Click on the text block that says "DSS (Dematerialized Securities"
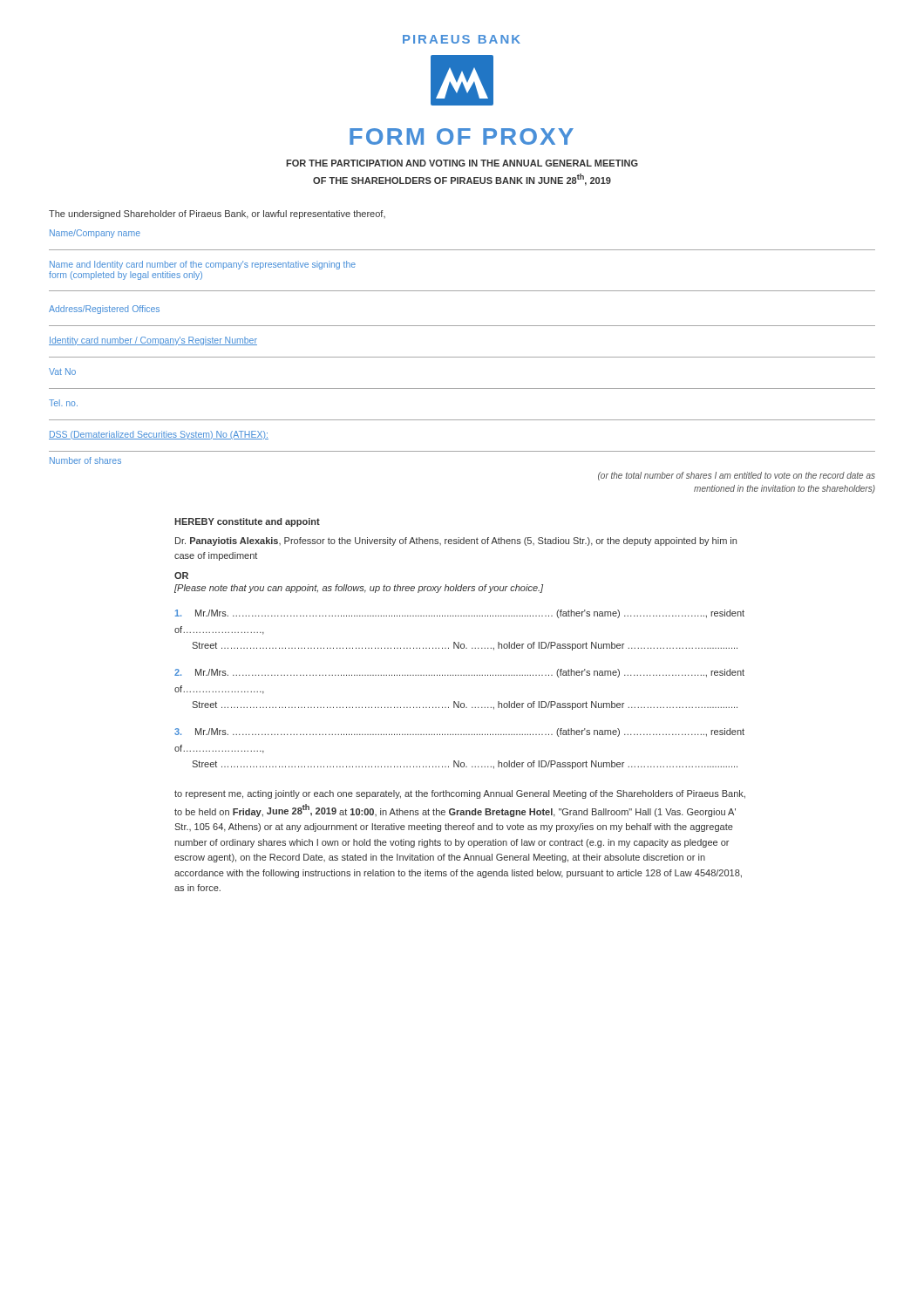 (462, 439)
